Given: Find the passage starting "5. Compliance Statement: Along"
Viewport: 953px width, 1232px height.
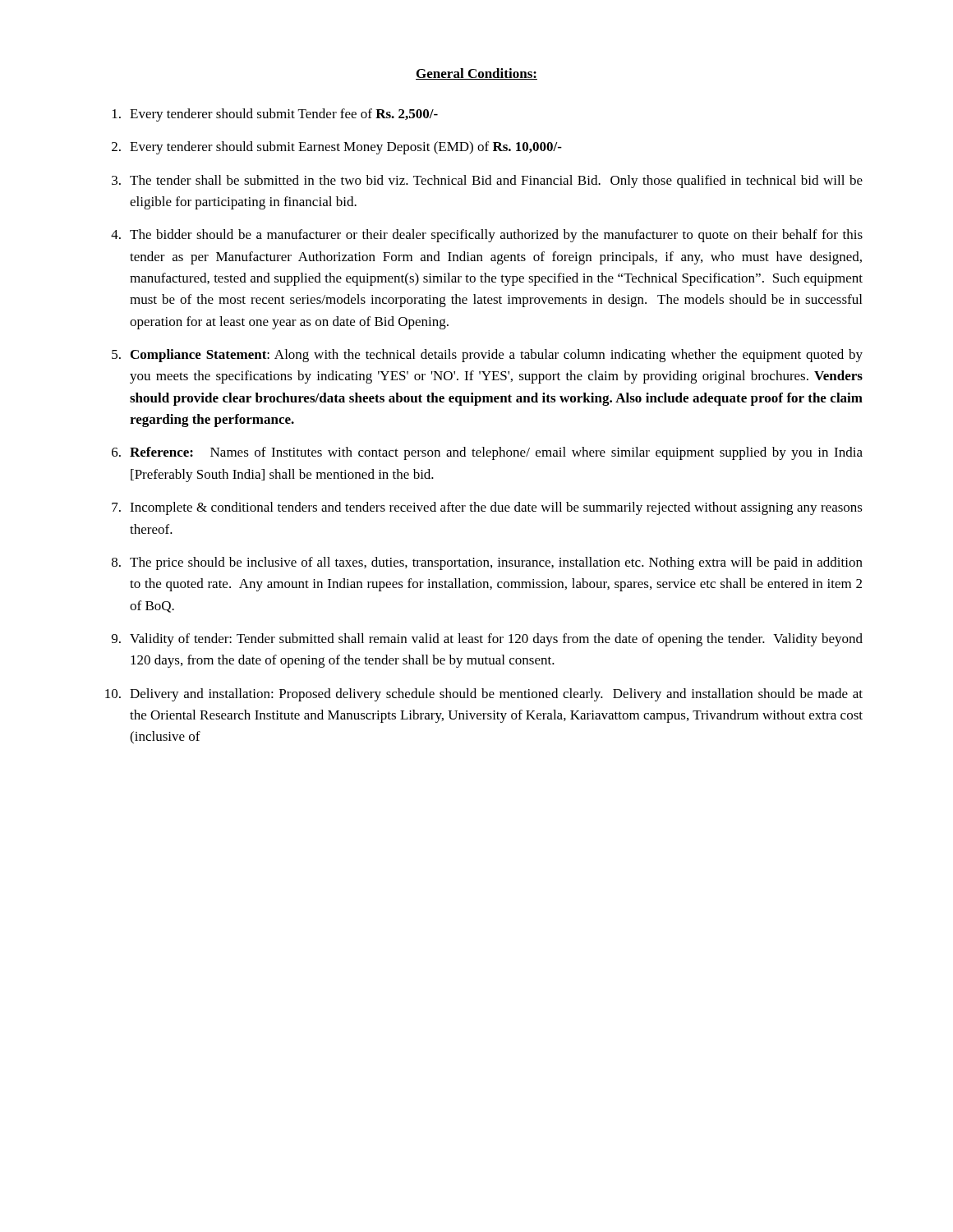Looking at the screenshot, I should pos(476,387).
